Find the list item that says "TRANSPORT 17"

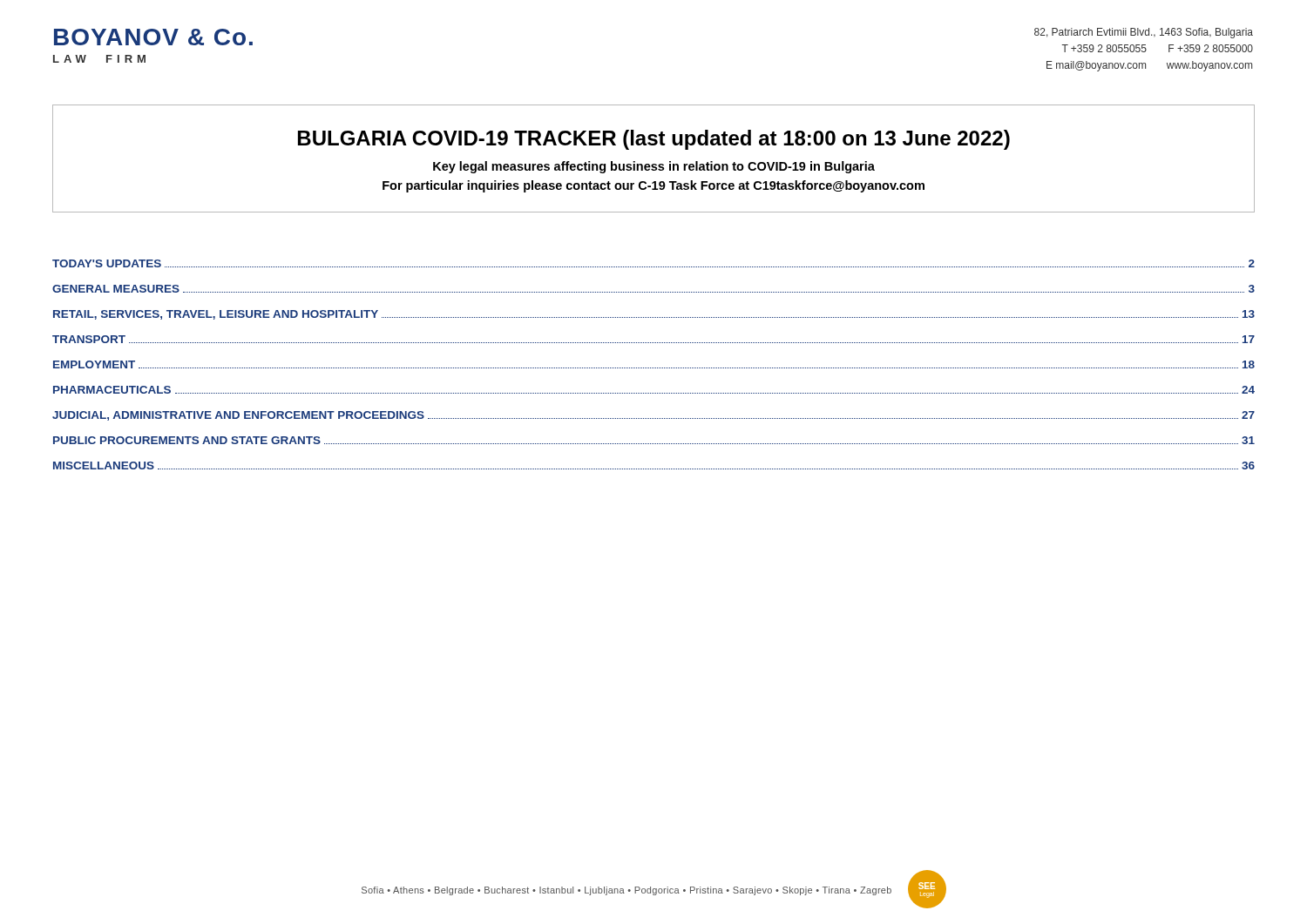[654, 339]
